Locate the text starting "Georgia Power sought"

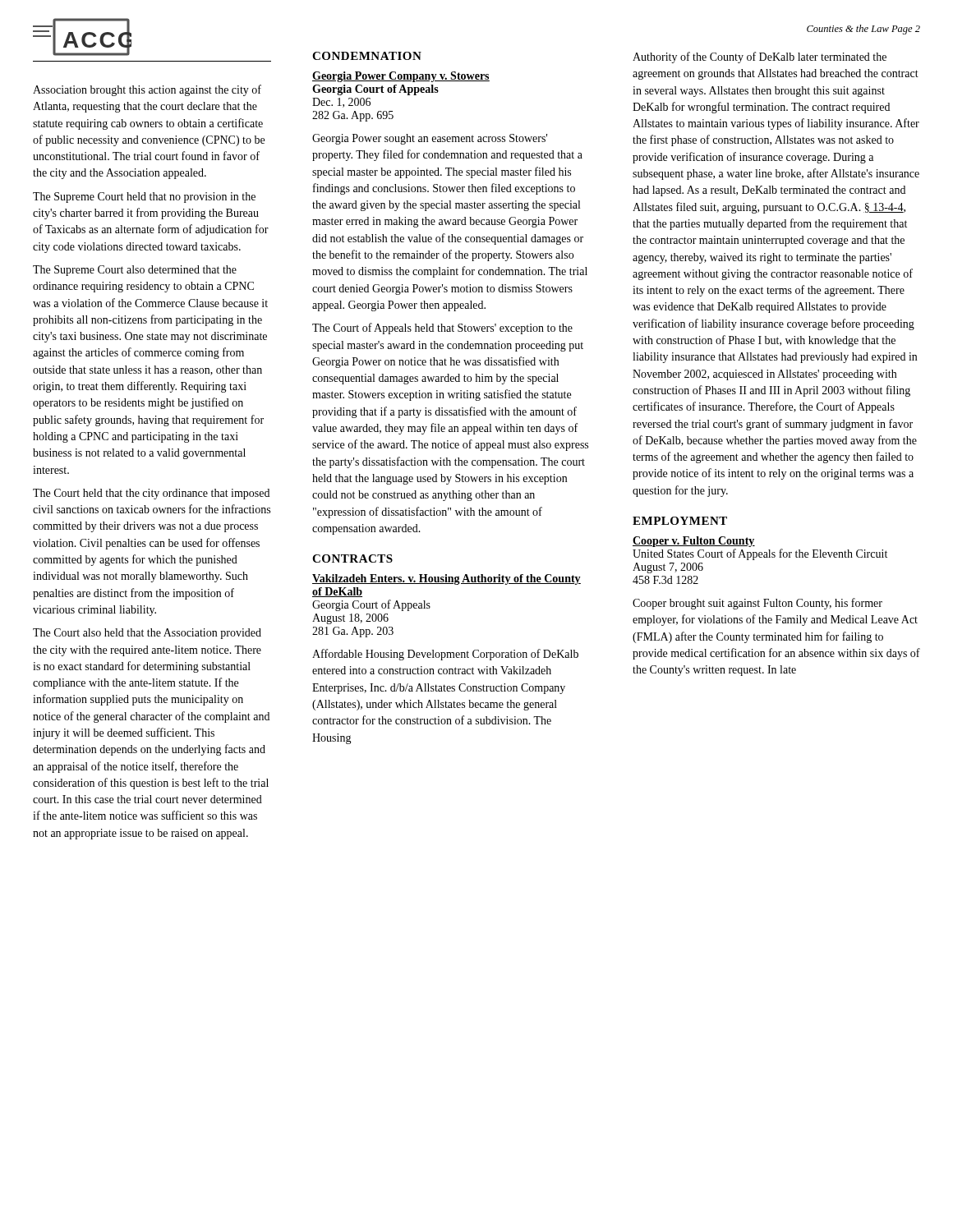[x=452, y=334]
